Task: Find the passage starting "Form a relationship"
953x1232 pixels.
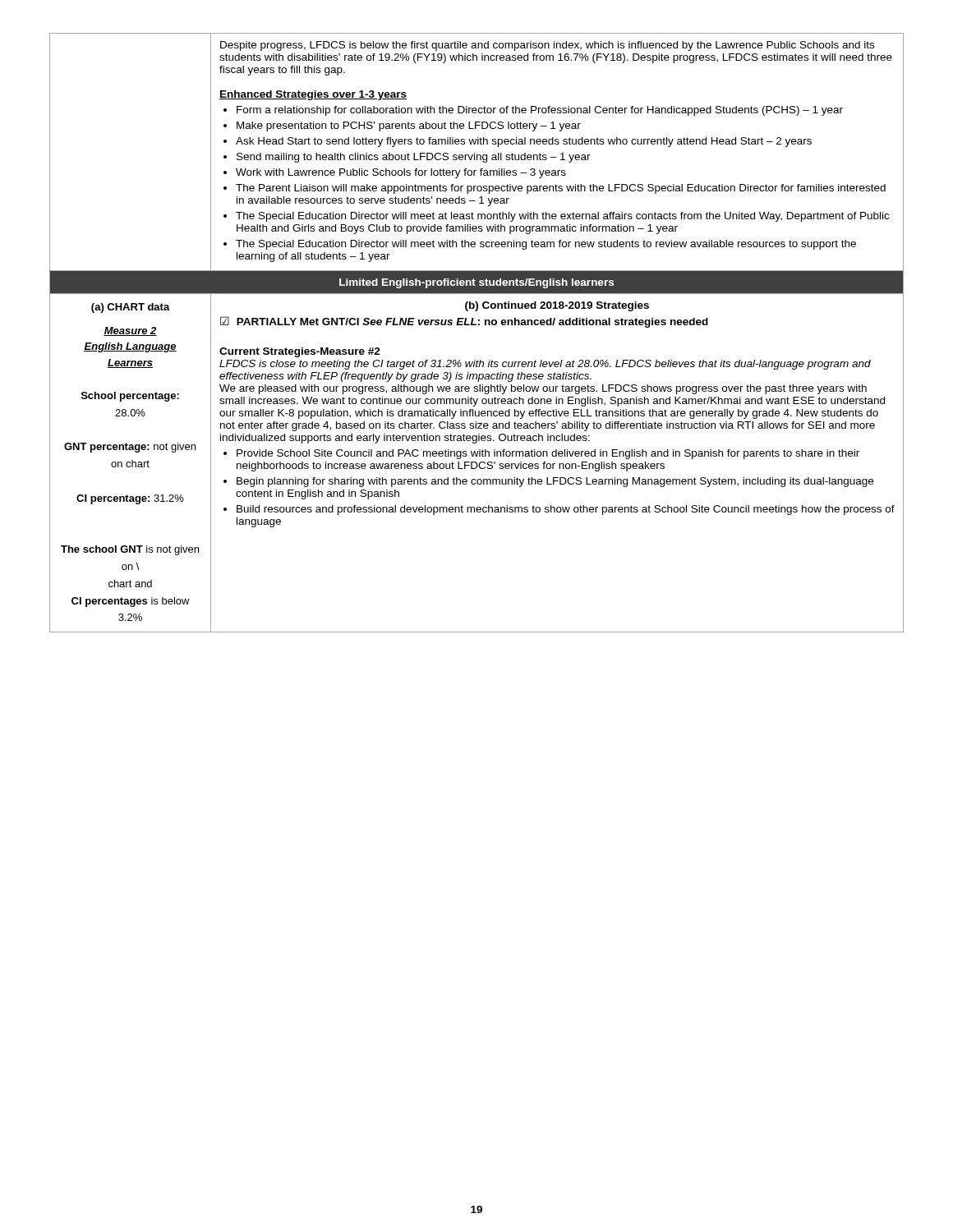Action: 539,110
